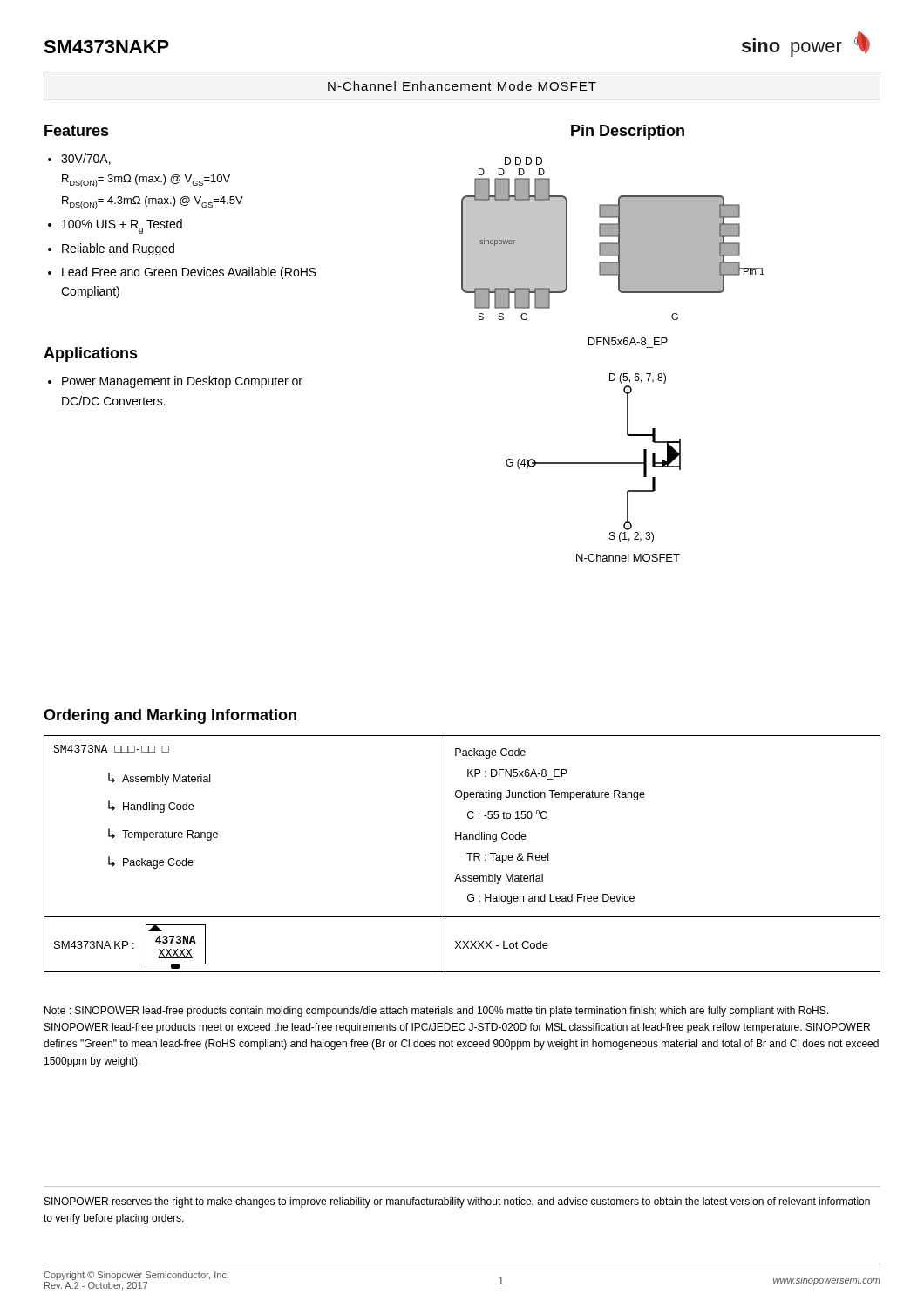This screenshot has height=1308, width=924.
Task: Locate the text block that says "SINOPOWER reserves the"
Action: pos(457,1210)
